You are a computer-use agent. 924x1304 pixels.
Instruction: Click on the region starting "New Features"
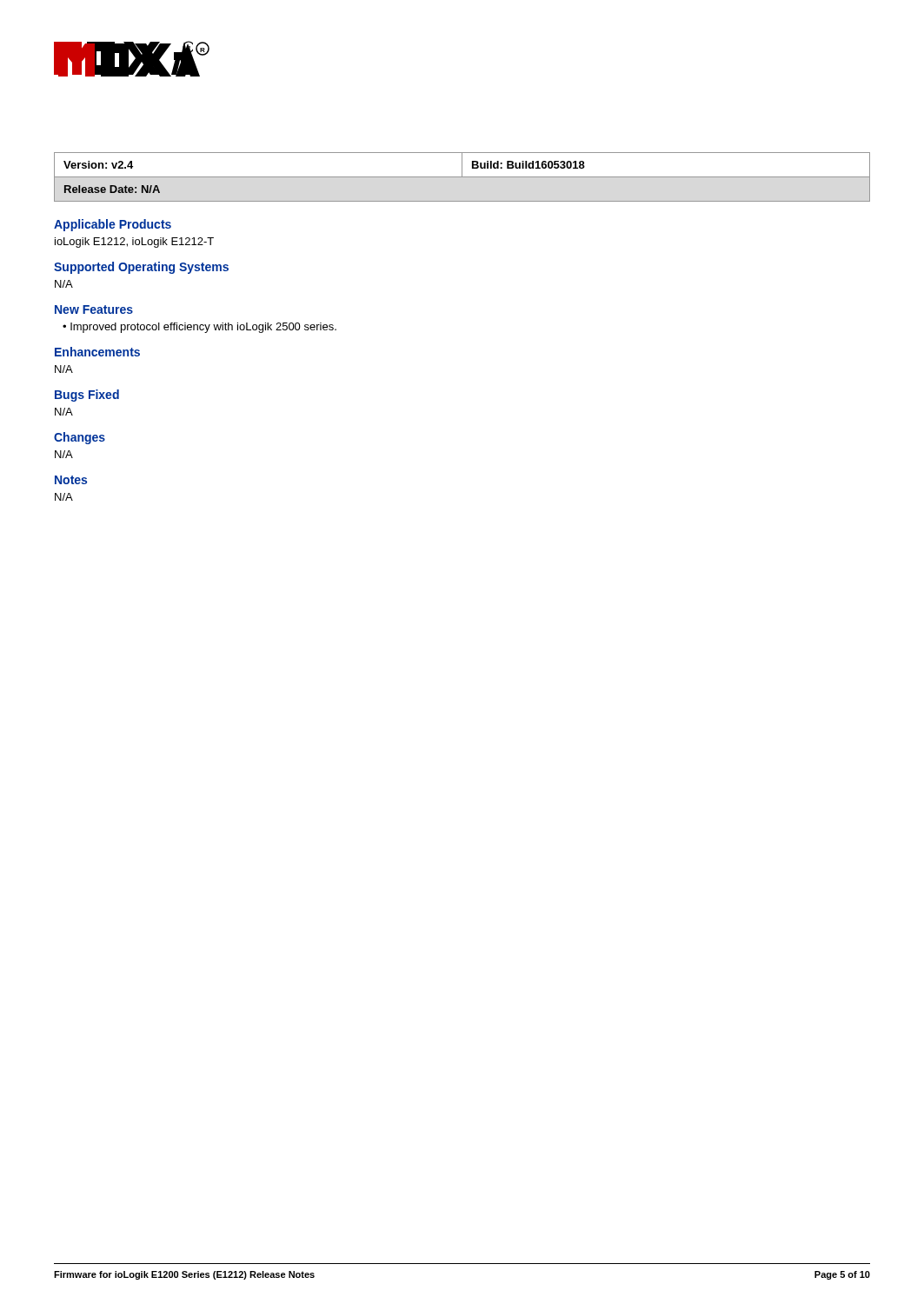93,310
